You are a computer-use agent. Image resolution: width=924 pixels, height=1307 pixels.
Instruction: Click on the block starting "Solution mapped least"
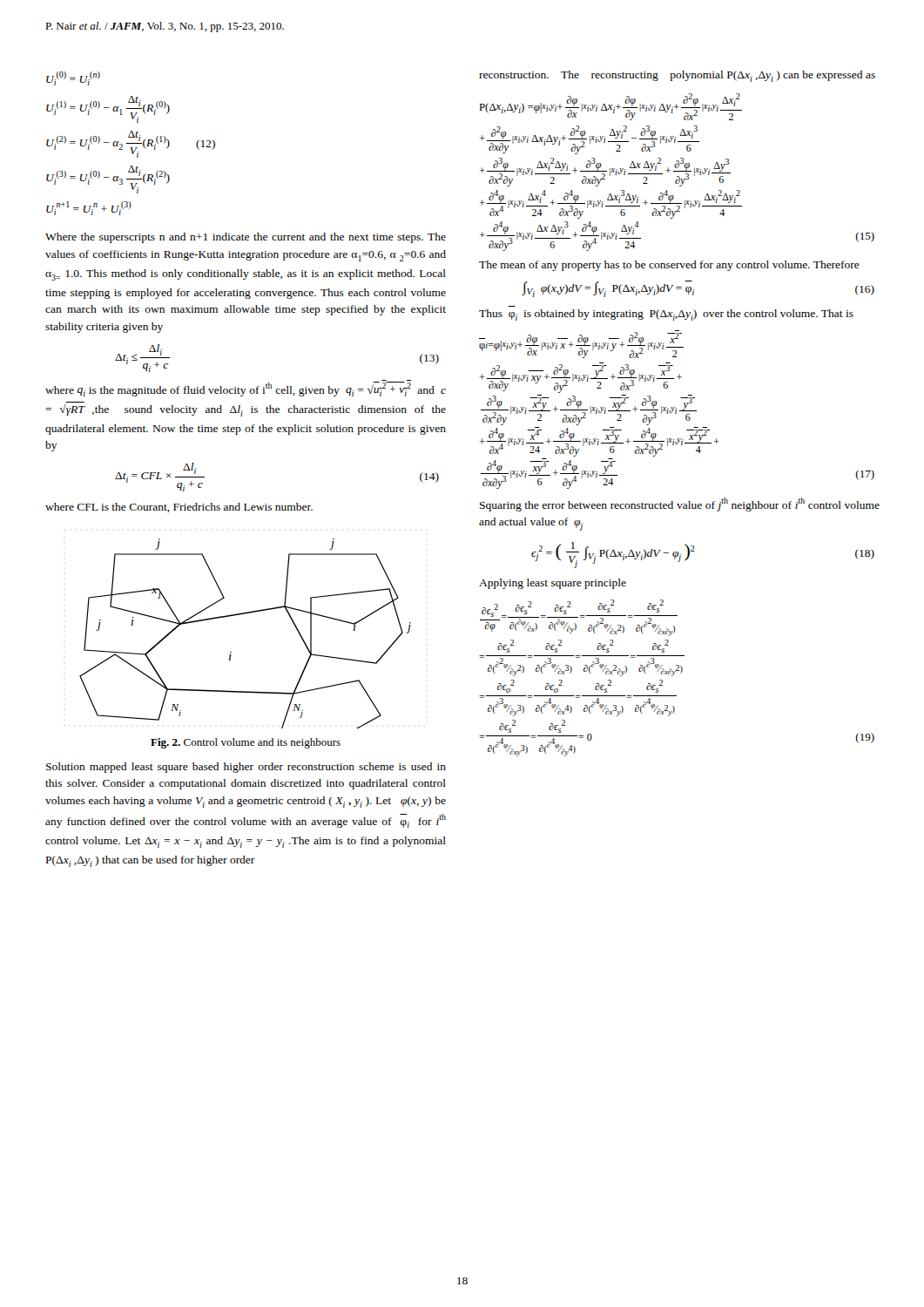(x=246, y=814)
